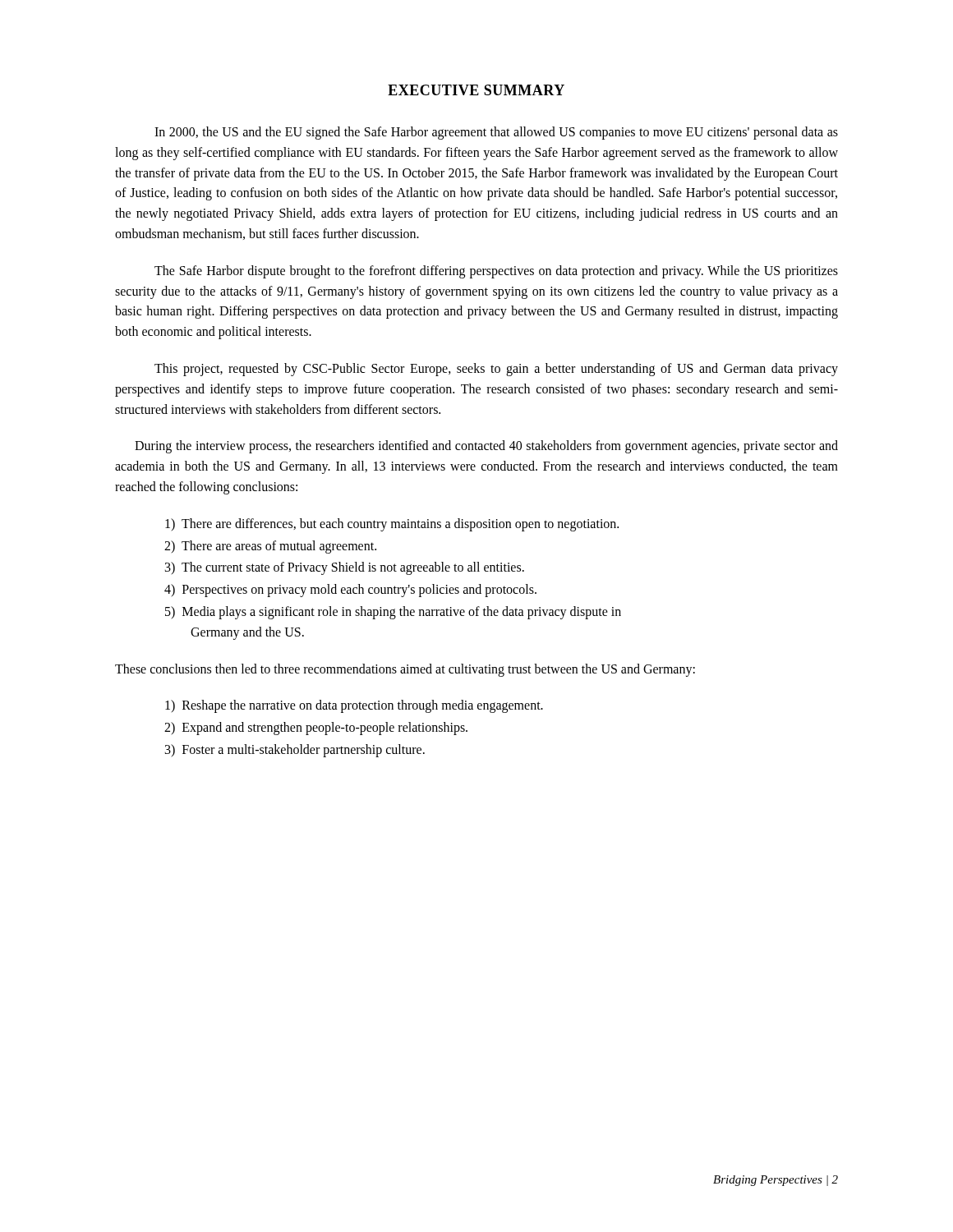This screenshot has height=1232, width=953.
Task: Point to "2) There are areas of mutual agreement."
Action: click(271, 545)
